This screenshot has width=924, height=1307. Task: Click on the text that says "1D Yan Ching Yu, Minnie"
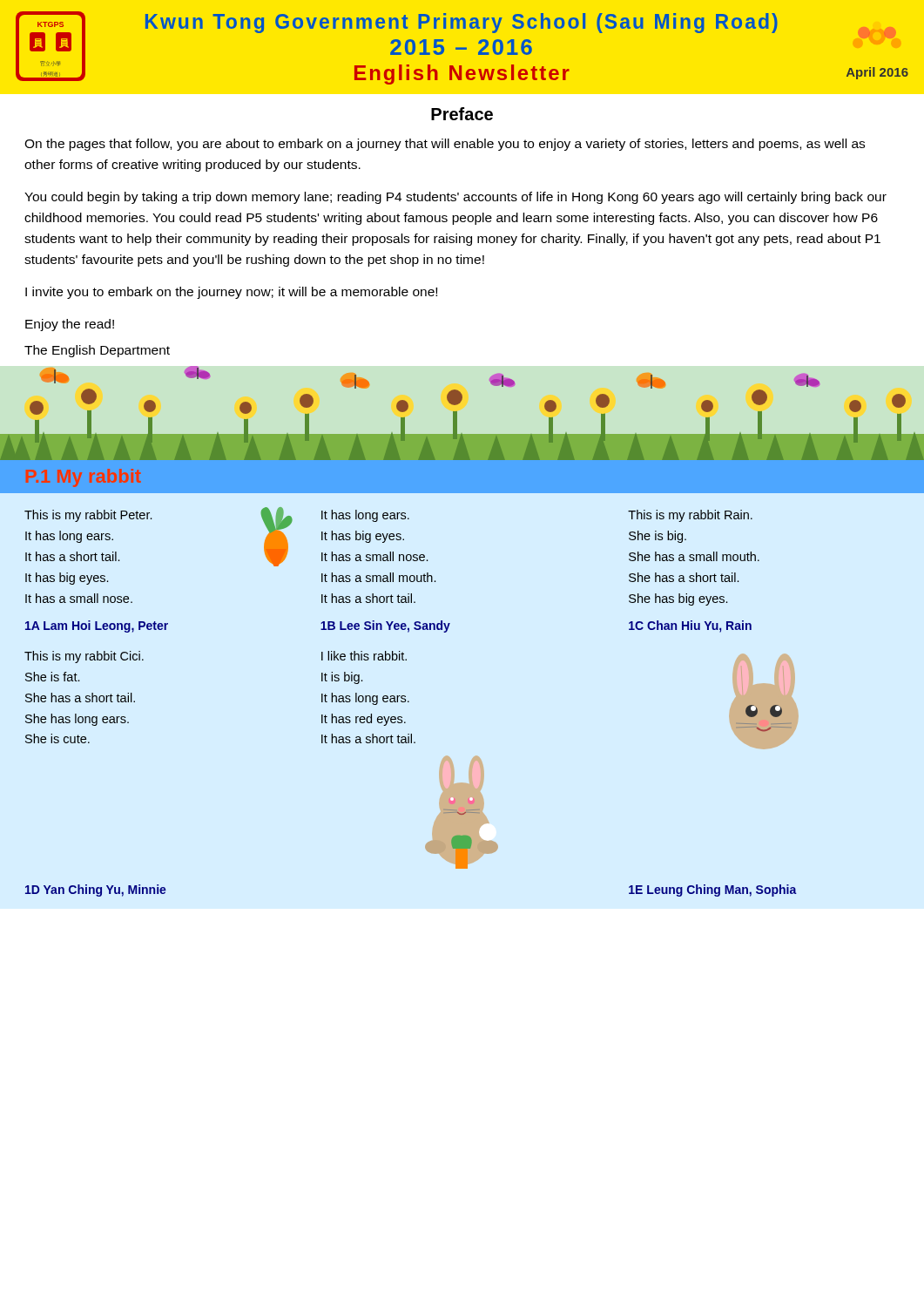95,890
